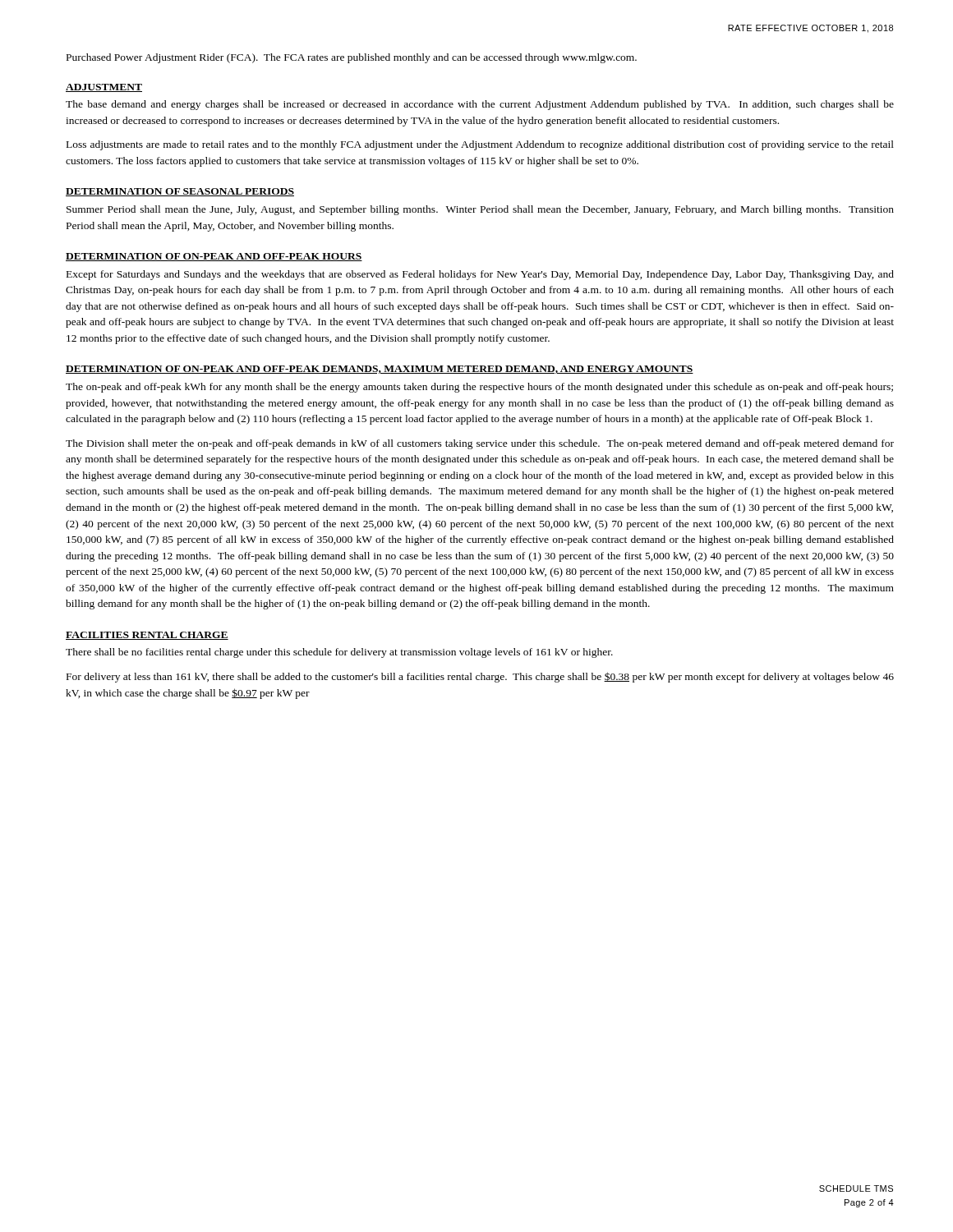Find the section header that reads "FACILITIES RENTAL CHARGE"
Screen dimensions: 1232x953
click(x=147, y=634)
